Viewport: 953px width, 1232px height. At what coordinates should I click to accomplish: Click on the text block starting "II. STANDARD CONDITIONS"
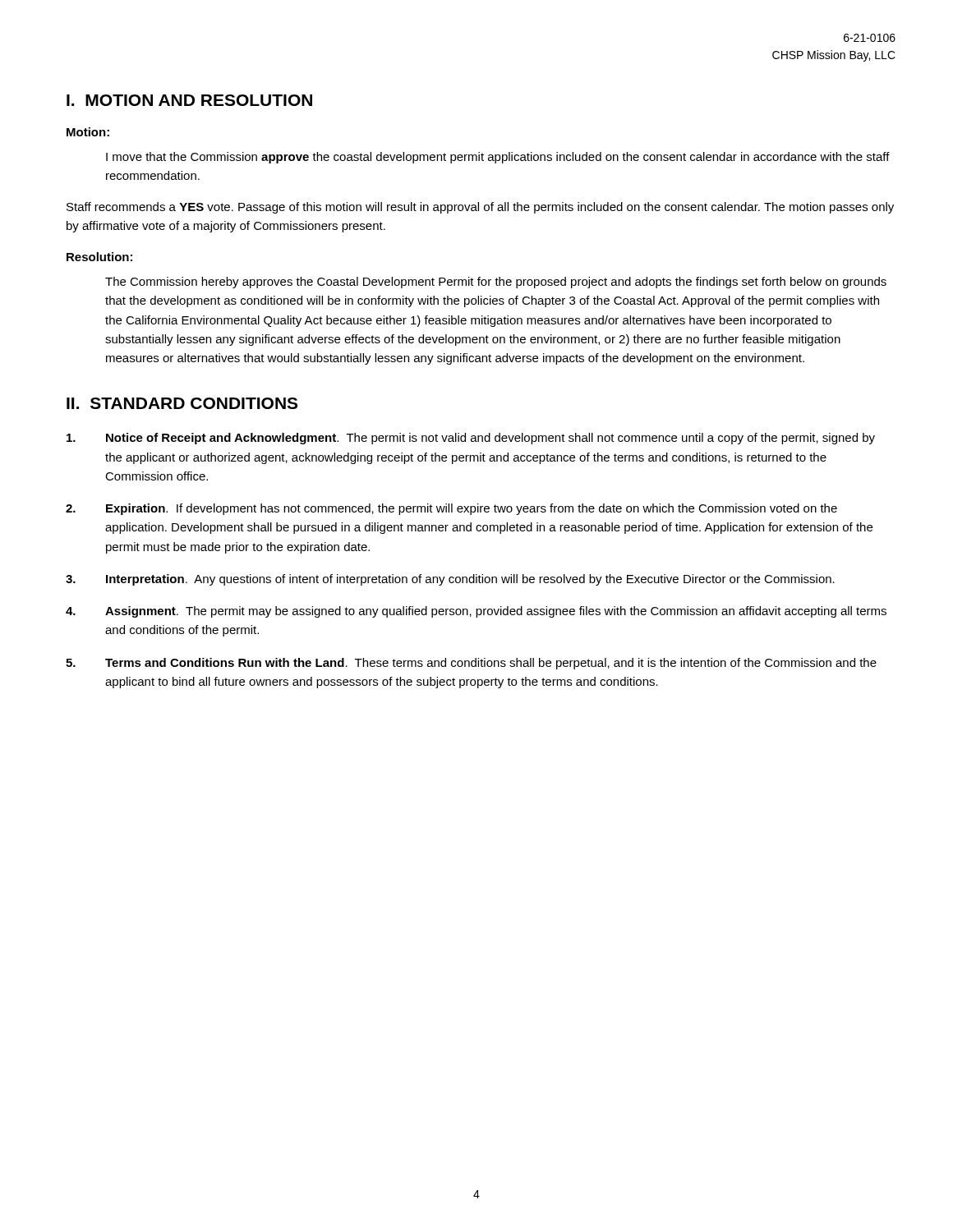(182, 403)
